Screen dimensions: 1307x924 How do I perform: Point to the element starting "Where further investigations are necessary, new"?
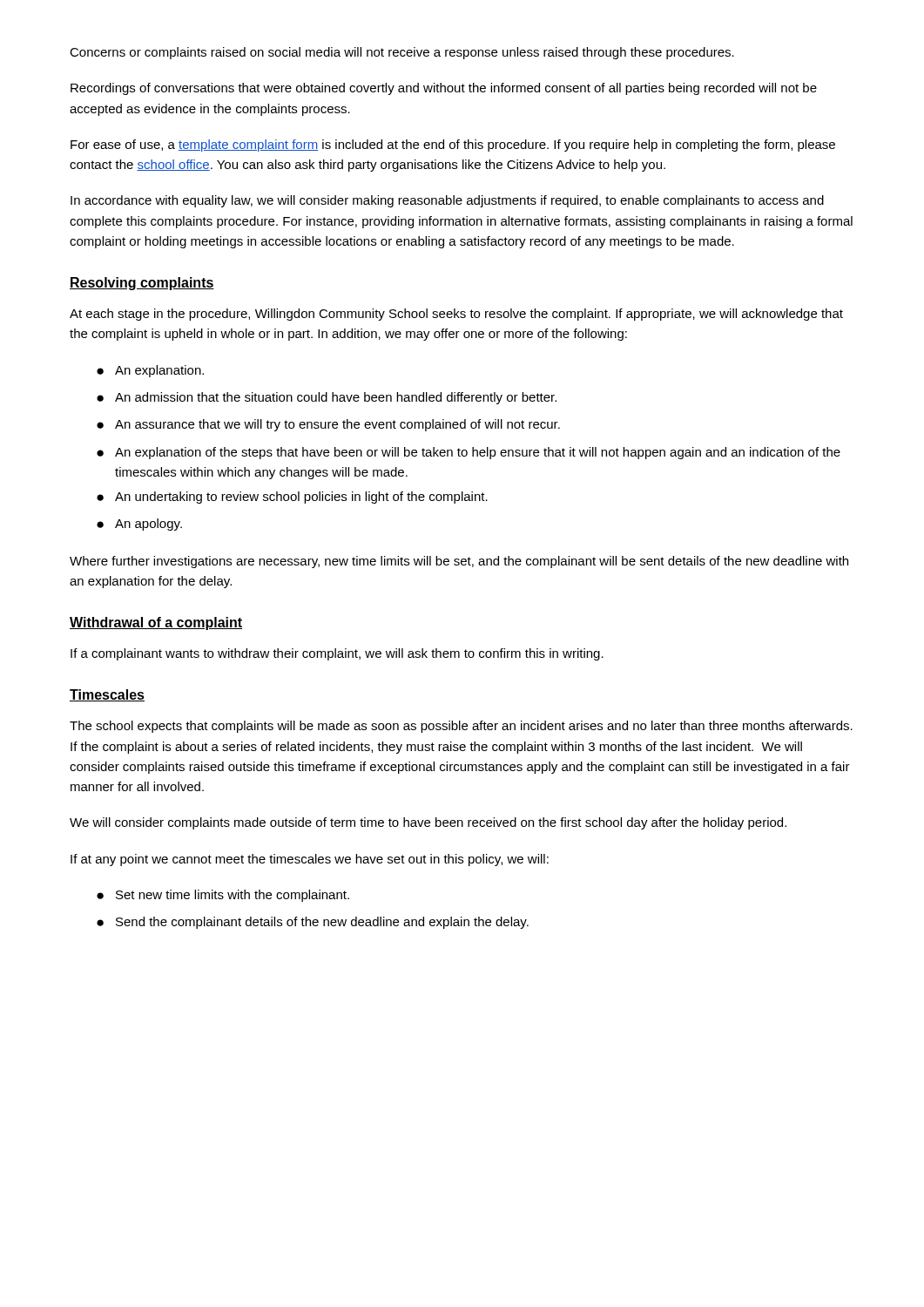point(459,571)
